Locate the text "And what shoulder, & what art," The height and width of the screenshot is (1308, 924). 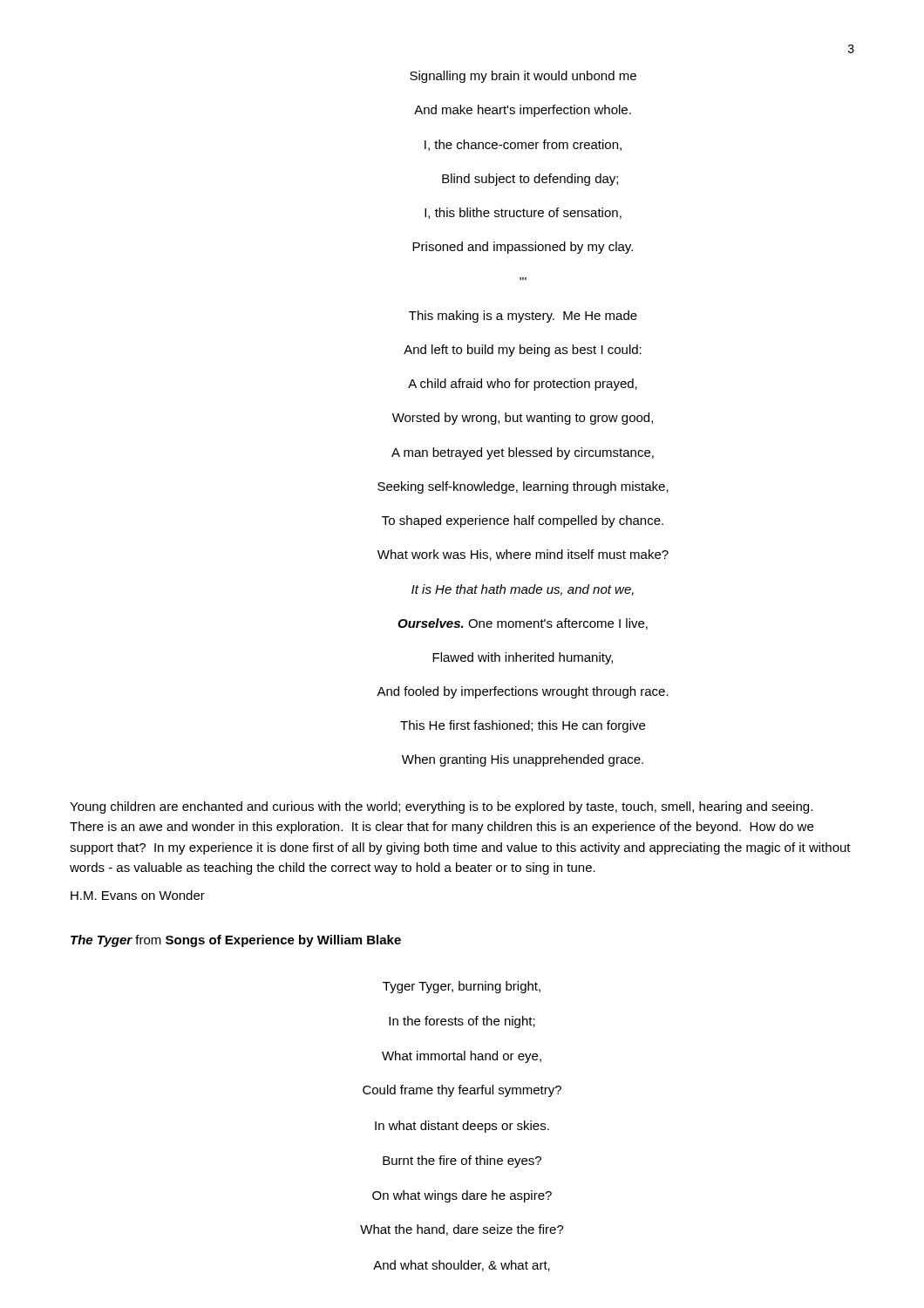[x=462, y=1266]
